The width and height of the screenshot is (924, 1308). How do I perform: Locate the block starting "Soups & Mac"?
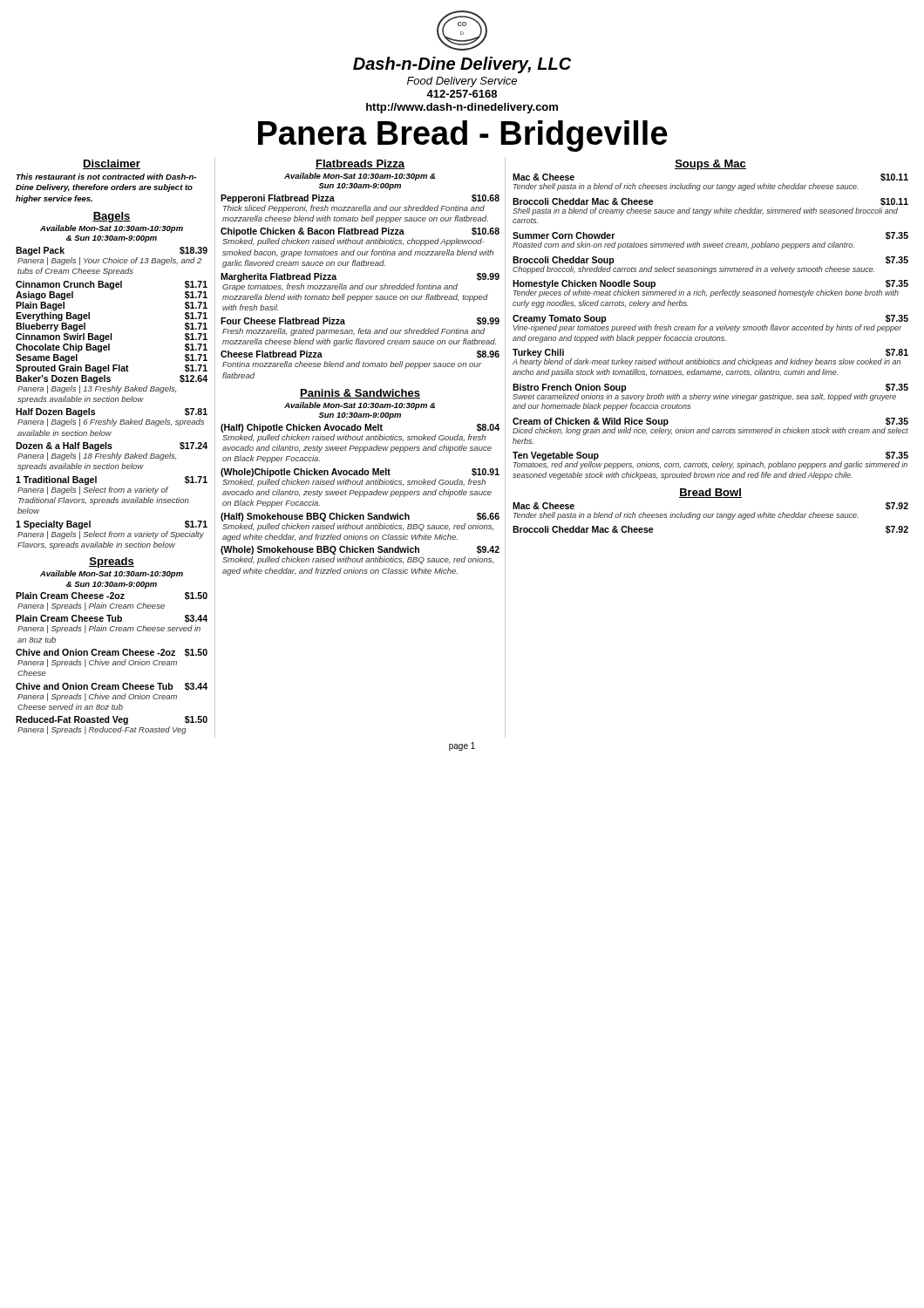(710, 164)
